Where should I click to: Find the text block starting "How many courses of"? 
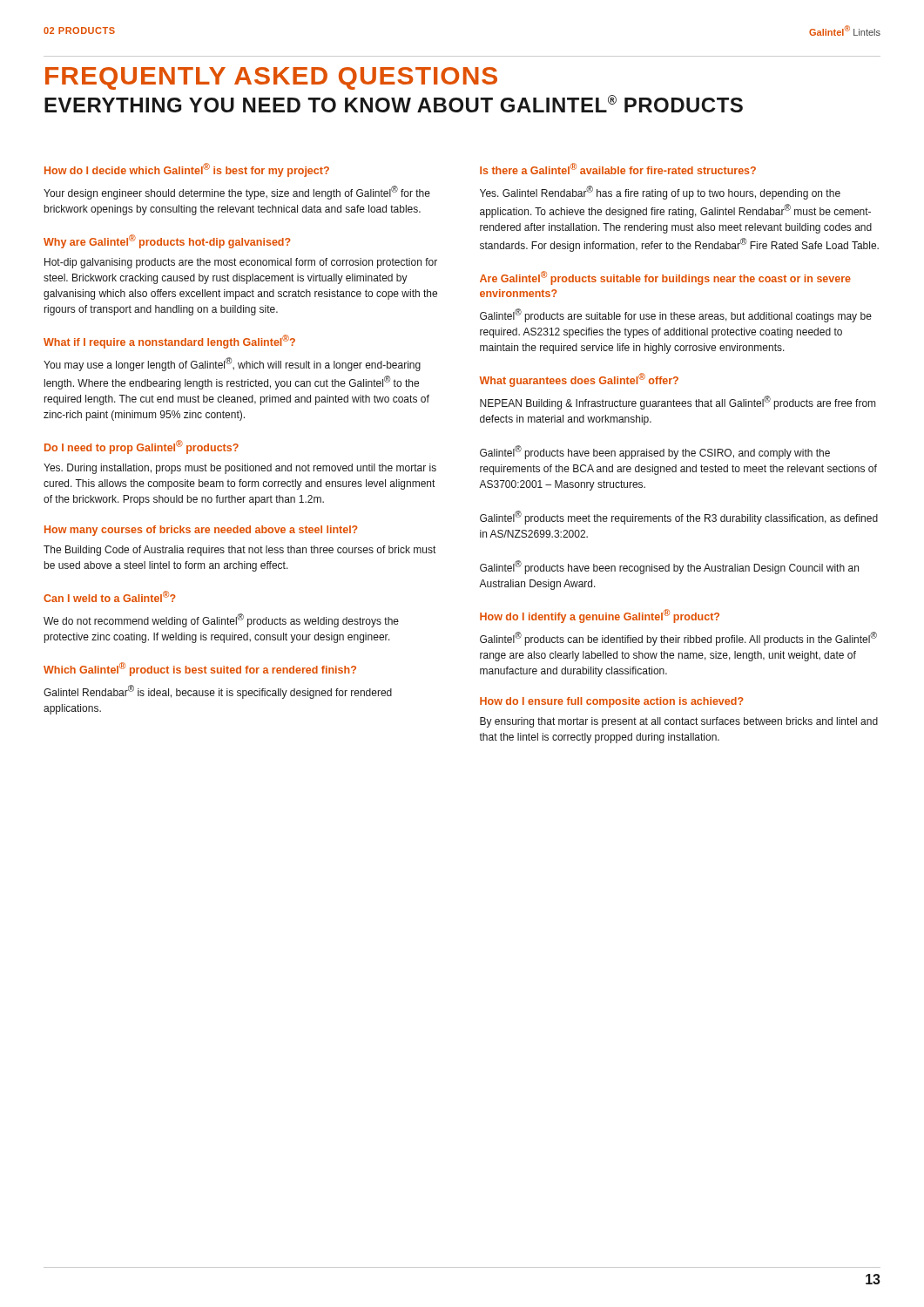click(x=201, y=530)
